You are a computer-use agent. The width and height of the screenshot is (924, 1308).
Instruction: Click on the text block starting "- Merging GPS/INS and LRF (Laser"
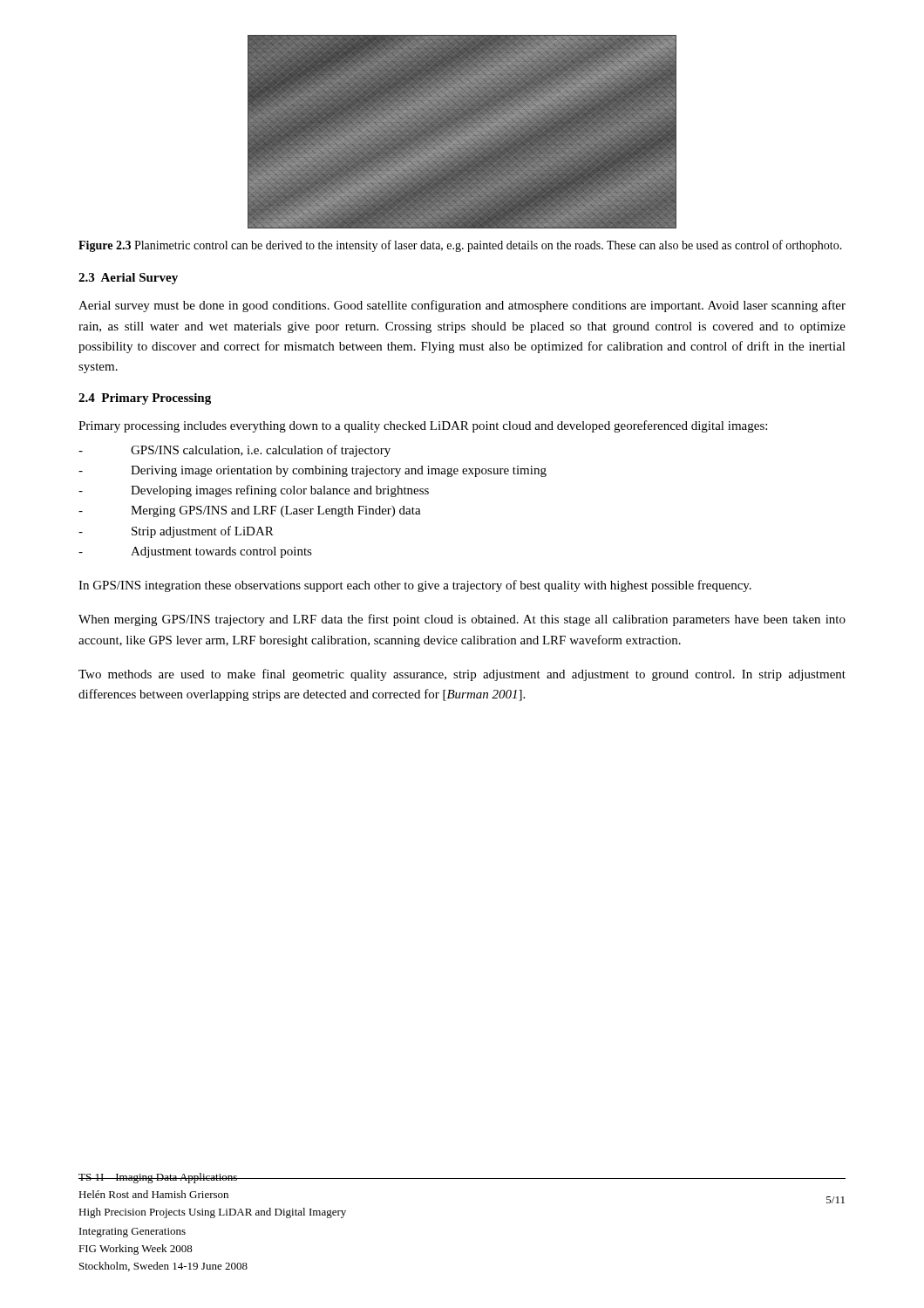250,511
